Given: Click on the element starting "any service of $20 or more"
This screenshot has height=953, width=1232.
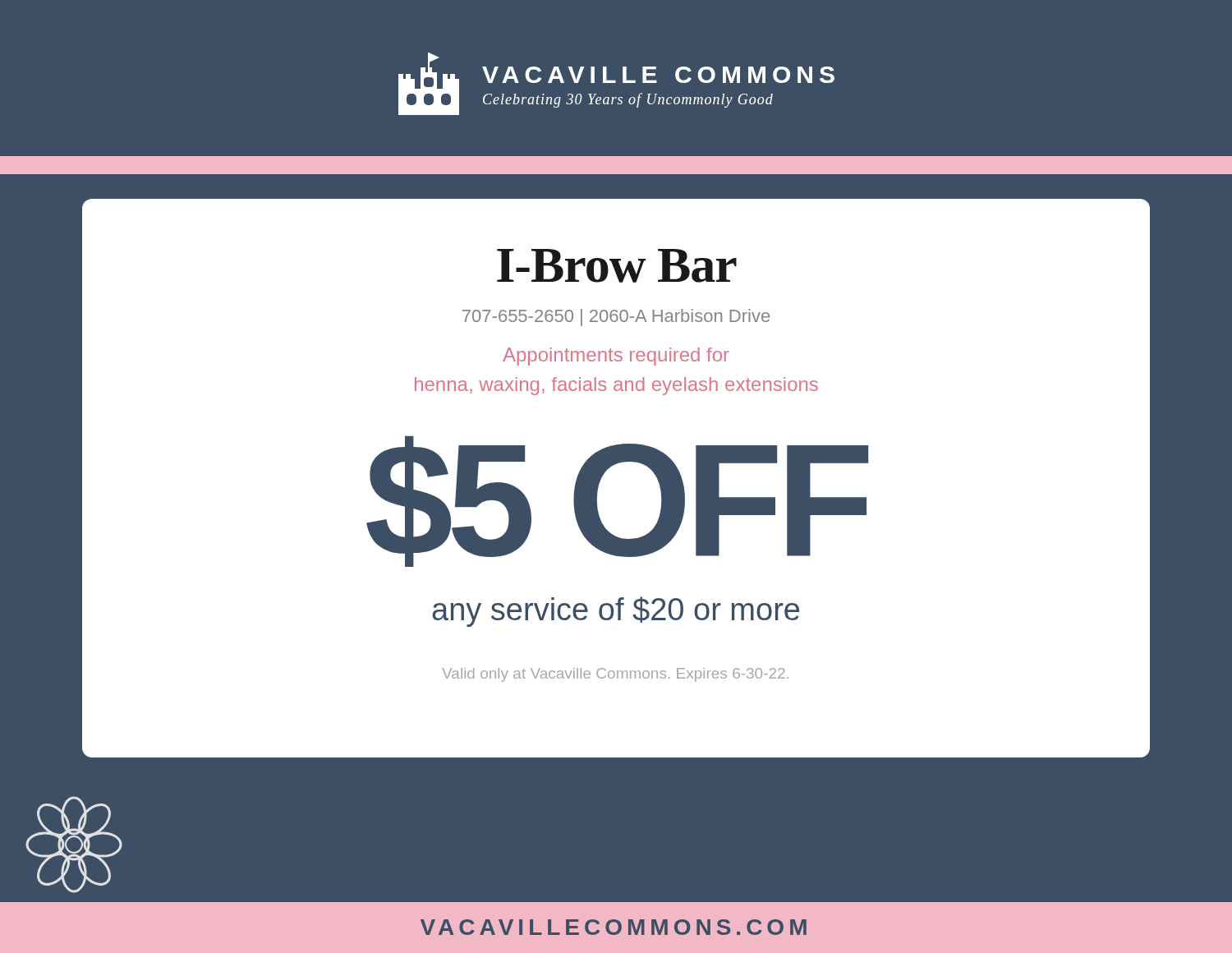Looking at the screenshot, I should coord(616,610).
